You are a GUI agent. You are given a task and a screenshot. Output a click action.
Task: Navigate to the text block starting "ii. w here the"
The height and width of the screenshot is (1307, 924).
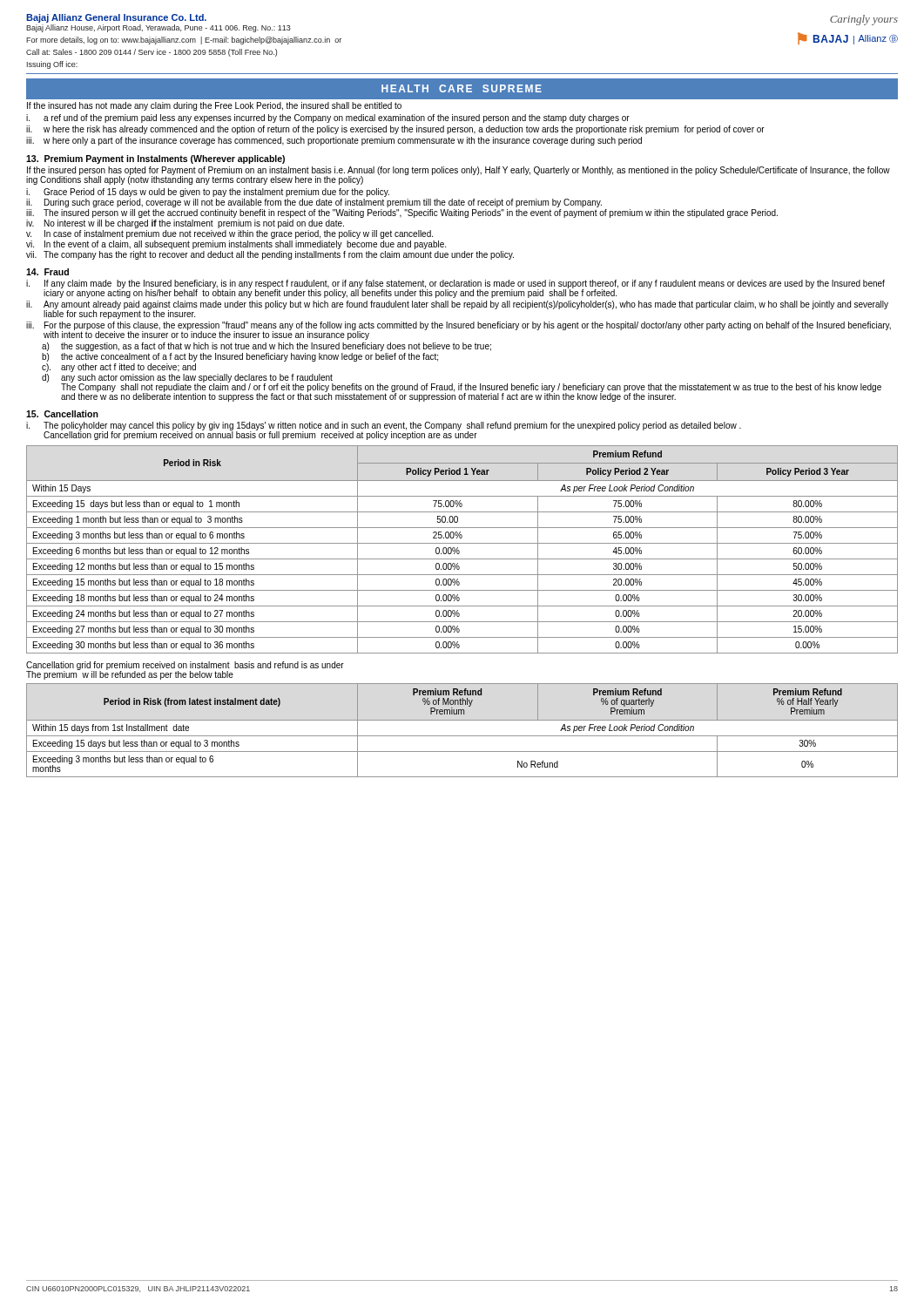click(x=395, y=129)
